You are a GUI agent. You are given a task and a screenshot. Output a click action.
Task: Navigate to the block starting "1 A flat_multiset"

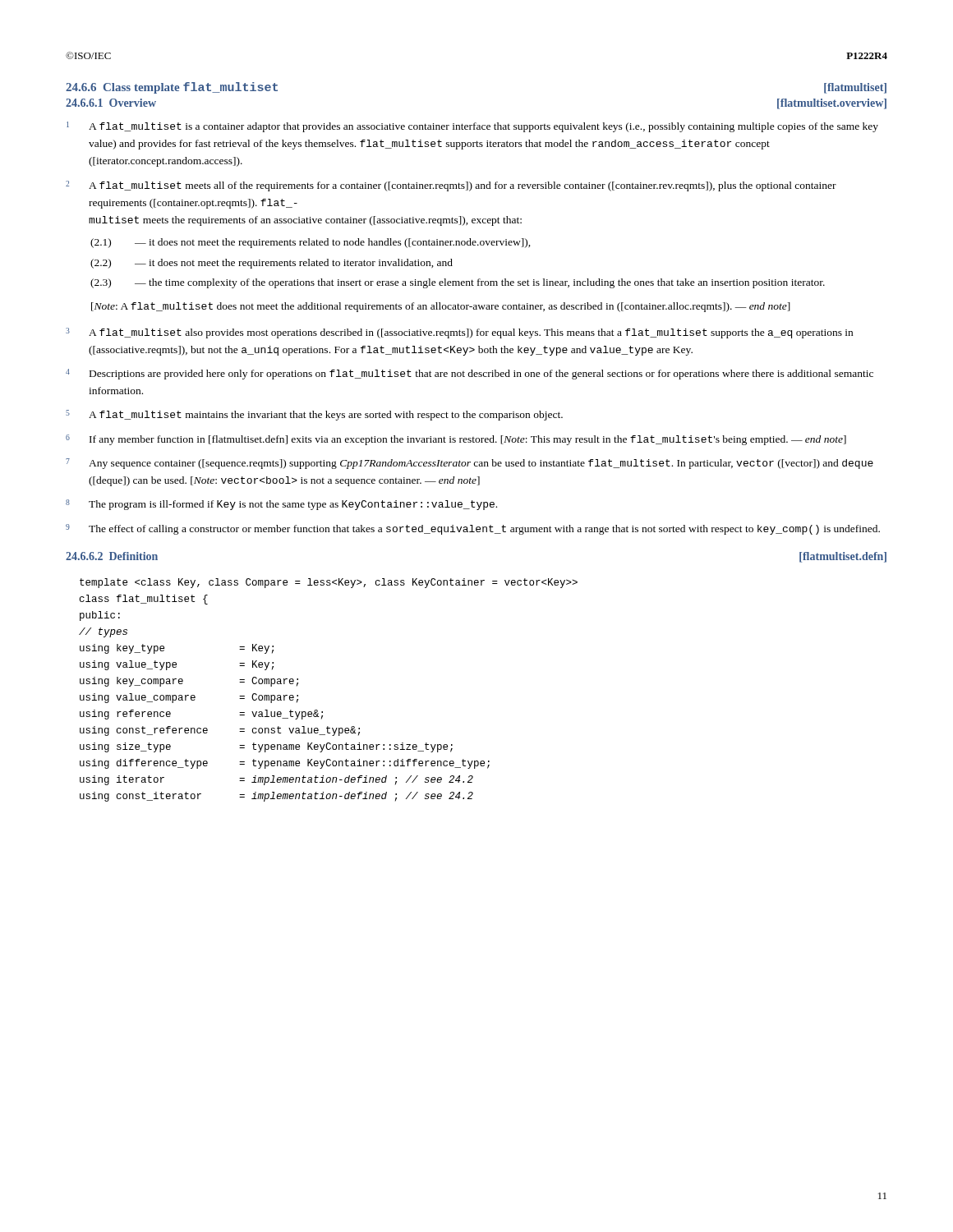[476, 144]
